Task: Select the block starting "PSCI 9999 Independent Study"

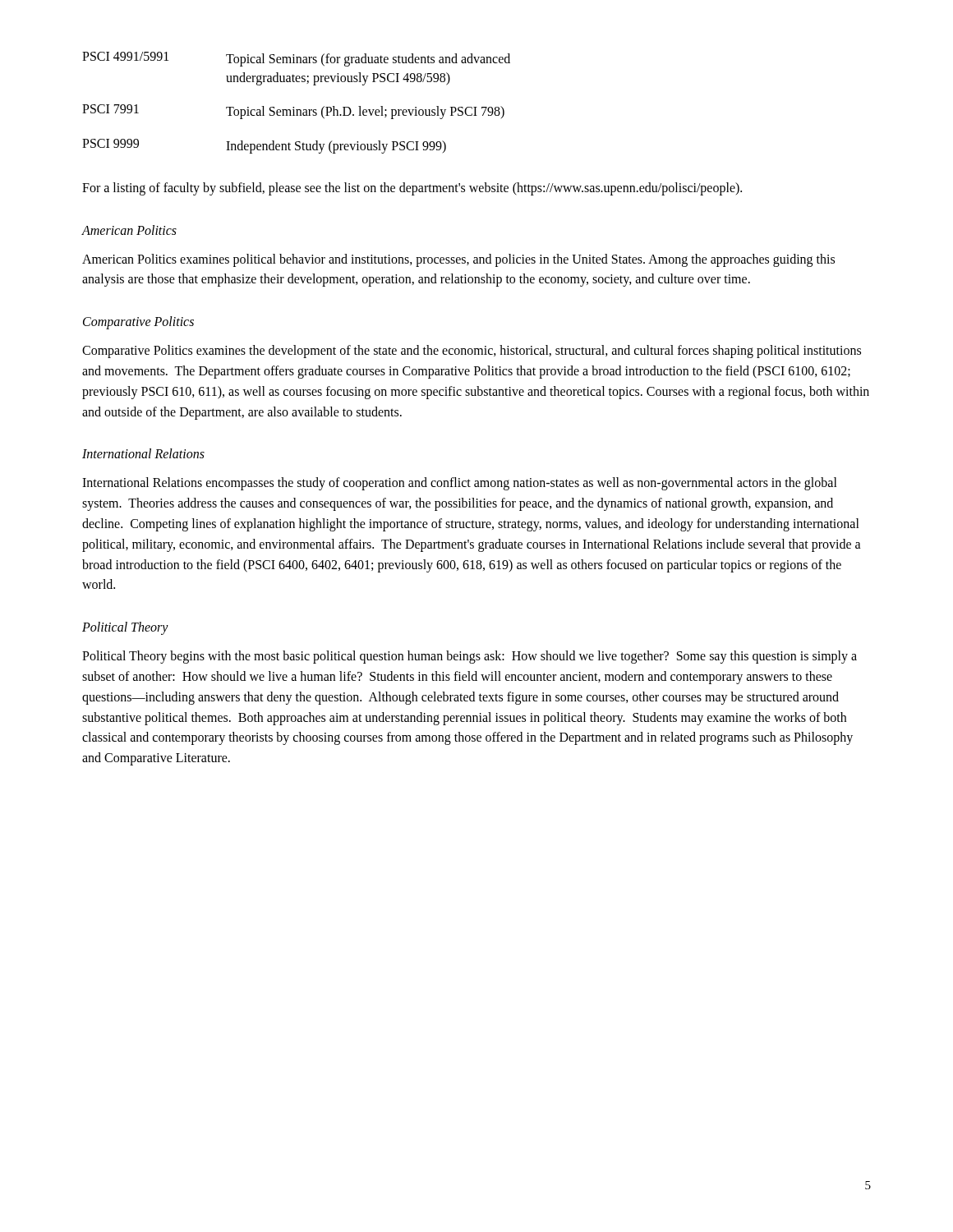Action: [x=264, y=145]
